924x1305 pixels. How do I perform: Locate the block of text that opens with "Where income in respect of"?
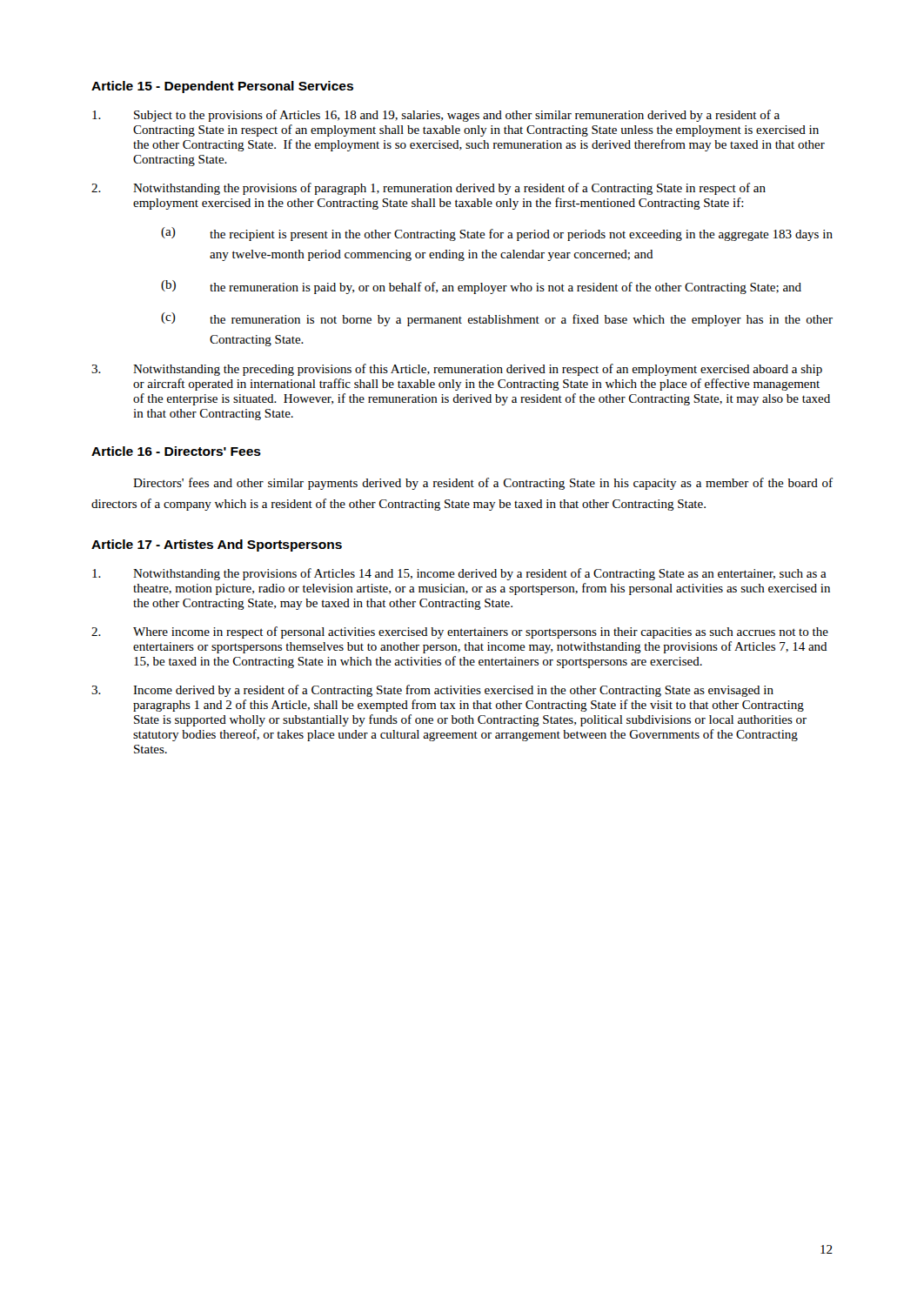click(462, 647)
